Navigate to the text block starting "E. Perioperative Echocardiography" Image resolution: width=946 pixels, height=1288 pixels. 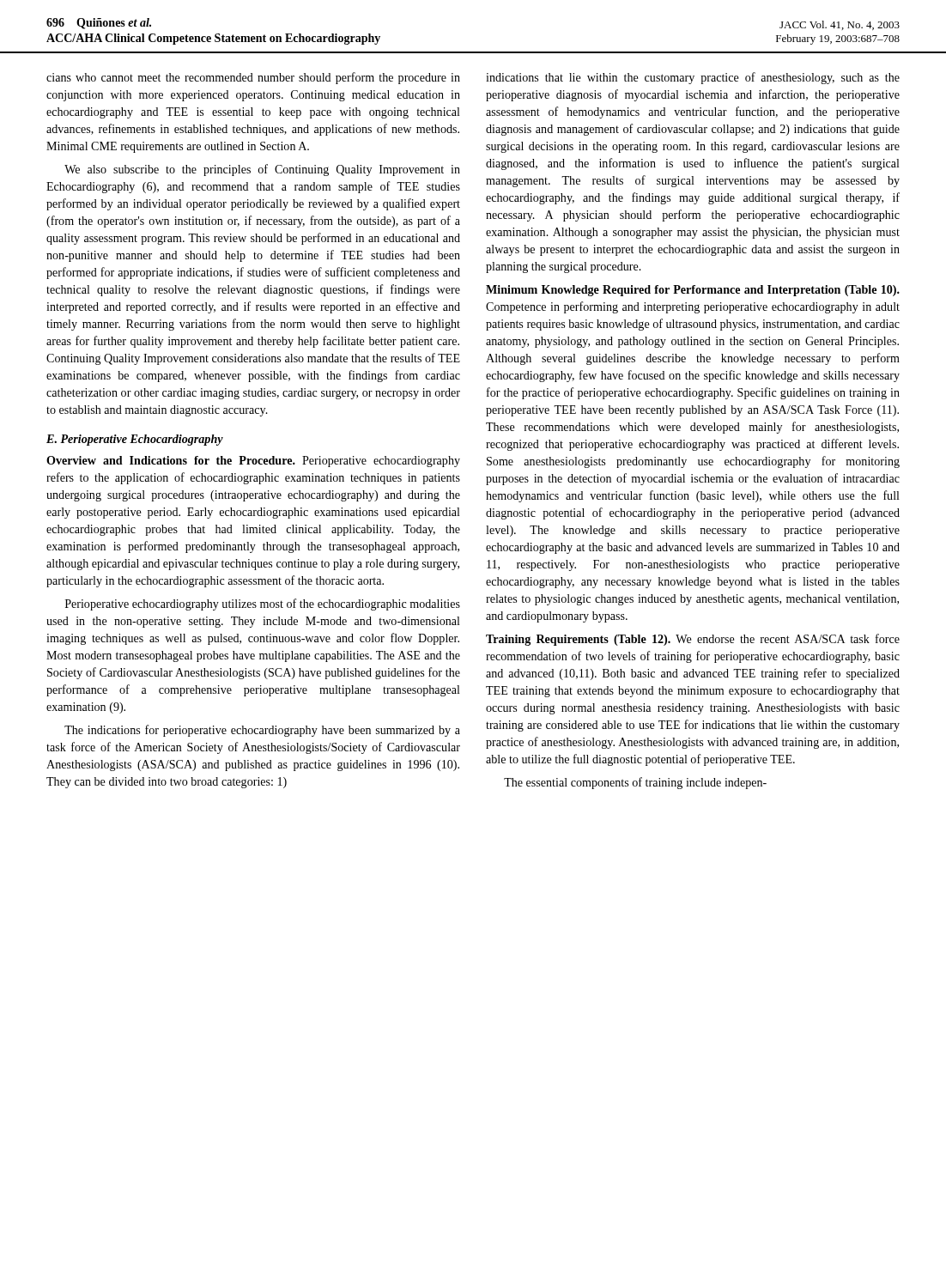(x=135, y=440)
